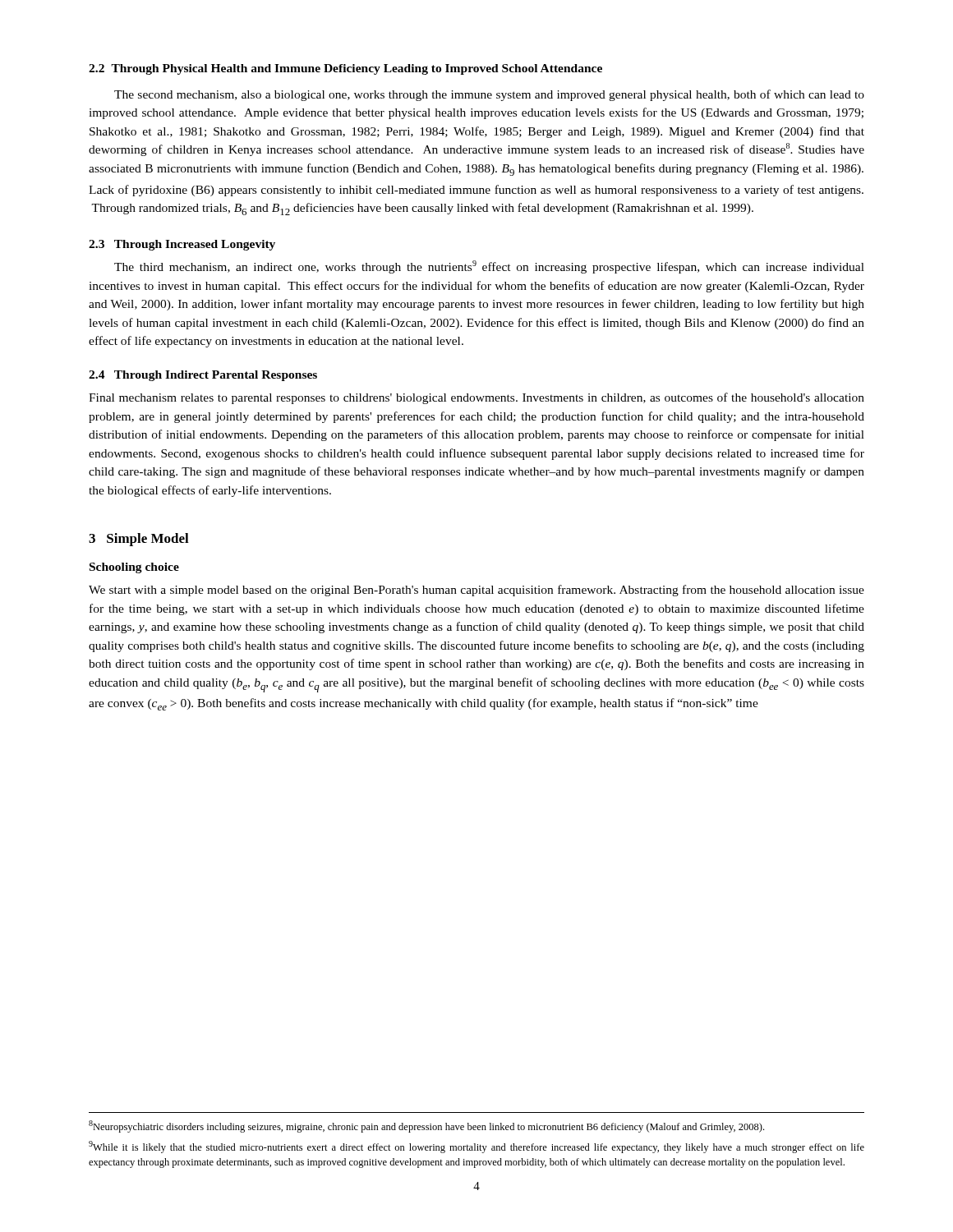Viewport: 953px width, 1232px height.
Task: Where does it say "2.4 Through Indirect Parental Responses"?
Action: click(x=203, y=376)
